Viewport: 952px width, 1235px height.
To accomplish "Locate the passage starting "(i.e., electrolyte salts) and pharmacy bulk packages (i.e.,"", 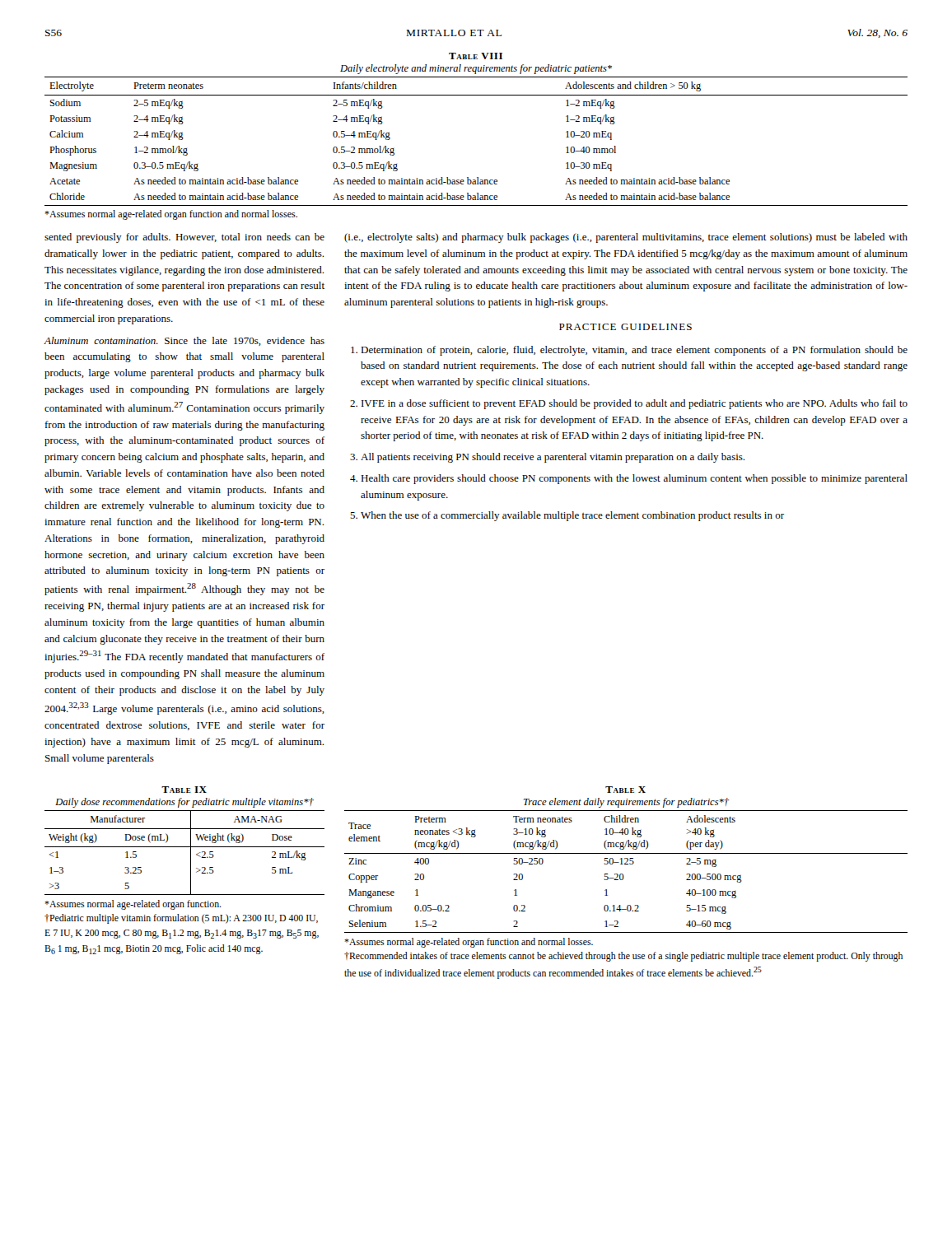I will click(626, 270).
